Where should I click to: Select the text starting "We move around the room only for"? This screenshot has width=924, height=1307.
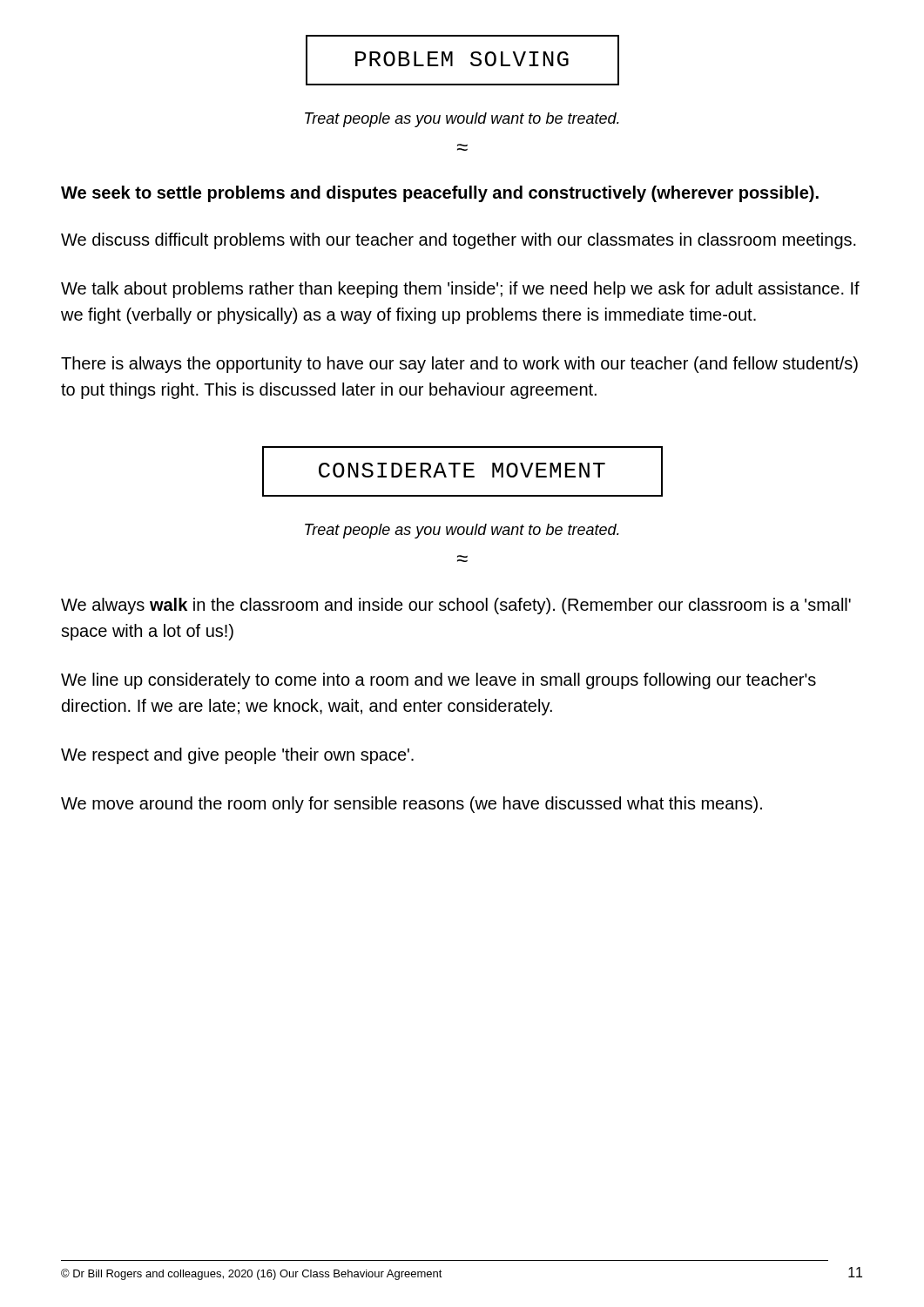[x=412, y=803]
